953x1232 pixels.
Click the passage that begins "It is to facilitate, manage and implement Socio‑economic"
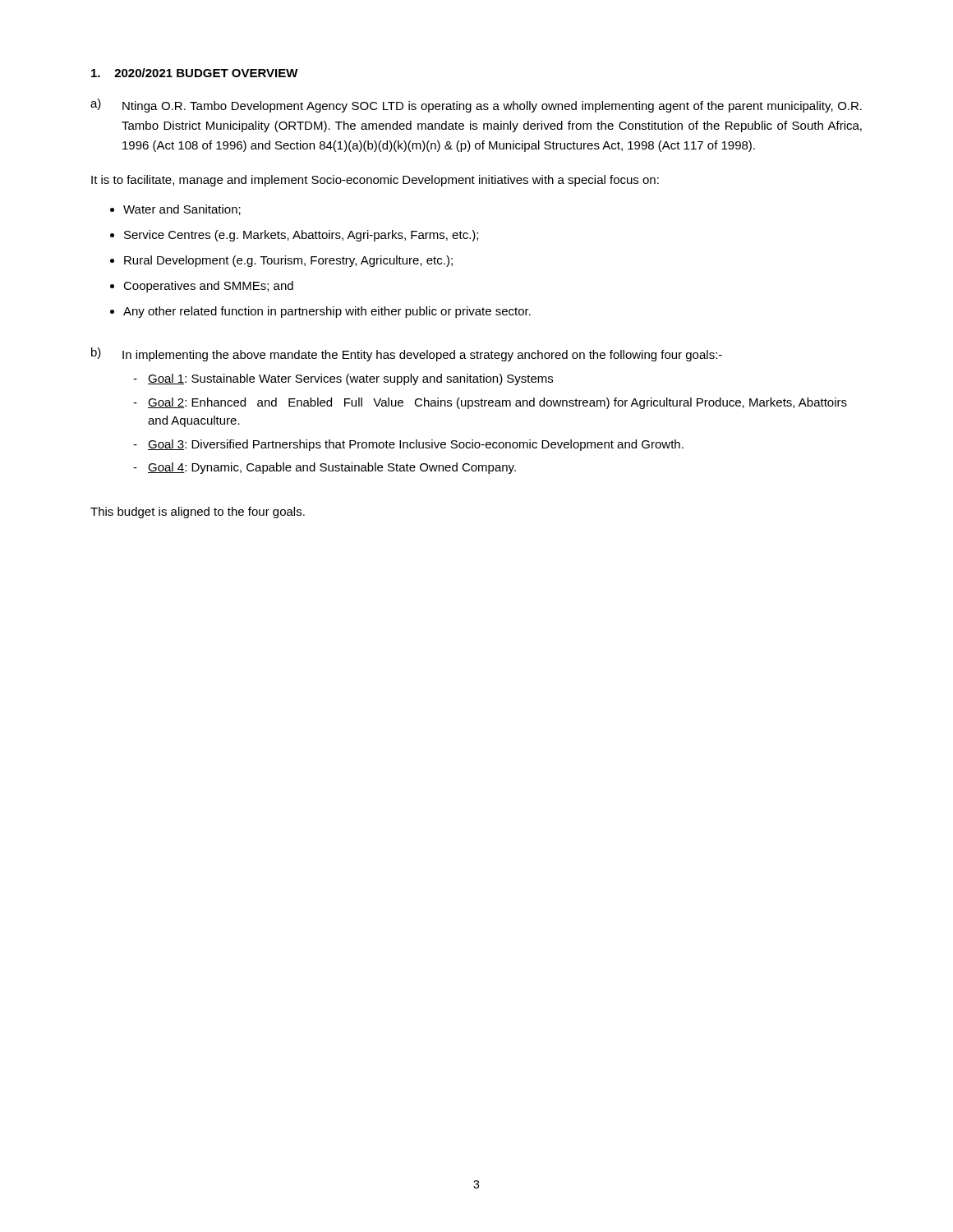pyautogui.click(x=375, y=179)
